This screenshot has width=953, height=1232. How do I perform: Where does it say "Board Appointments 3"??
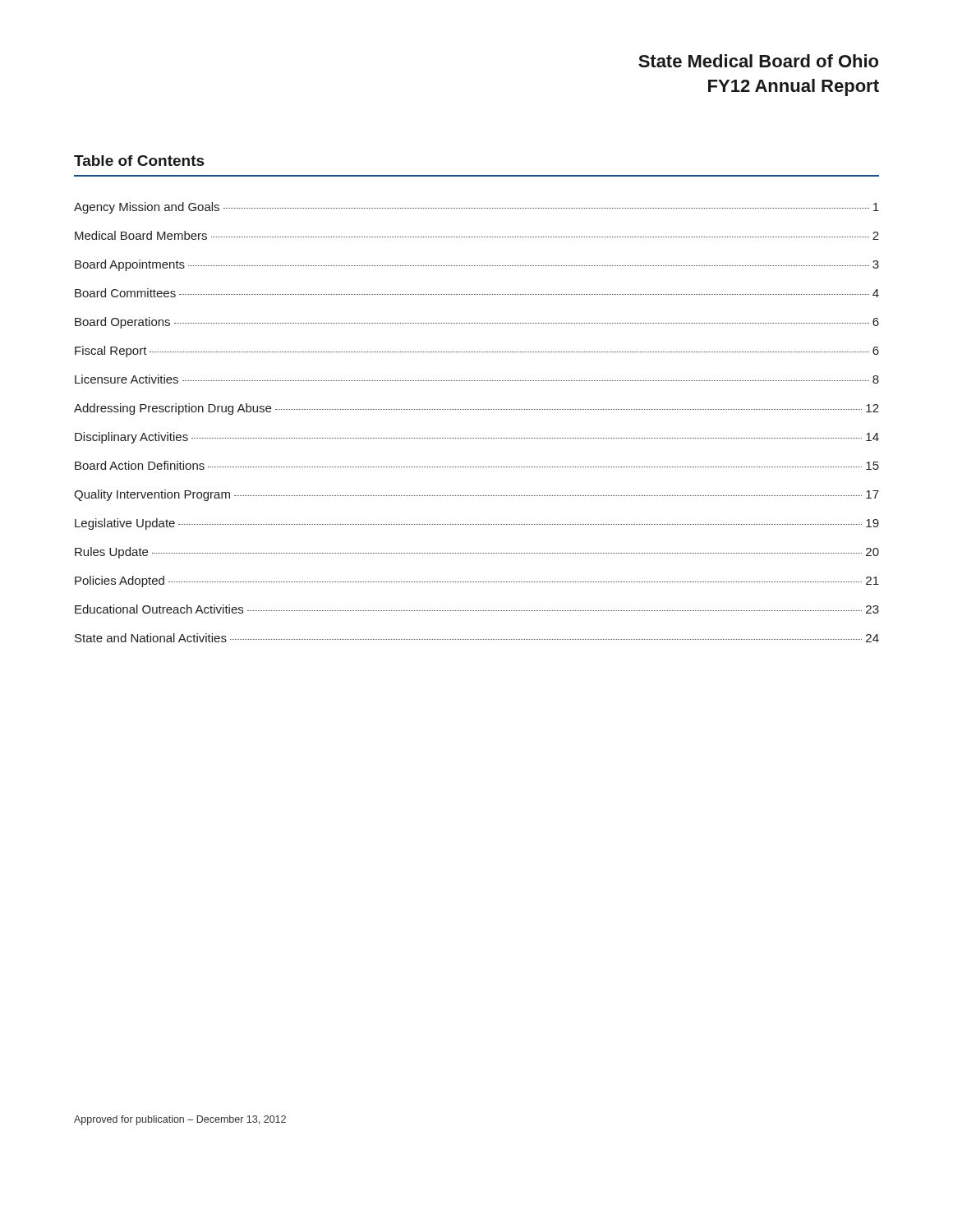click(476, 264)
